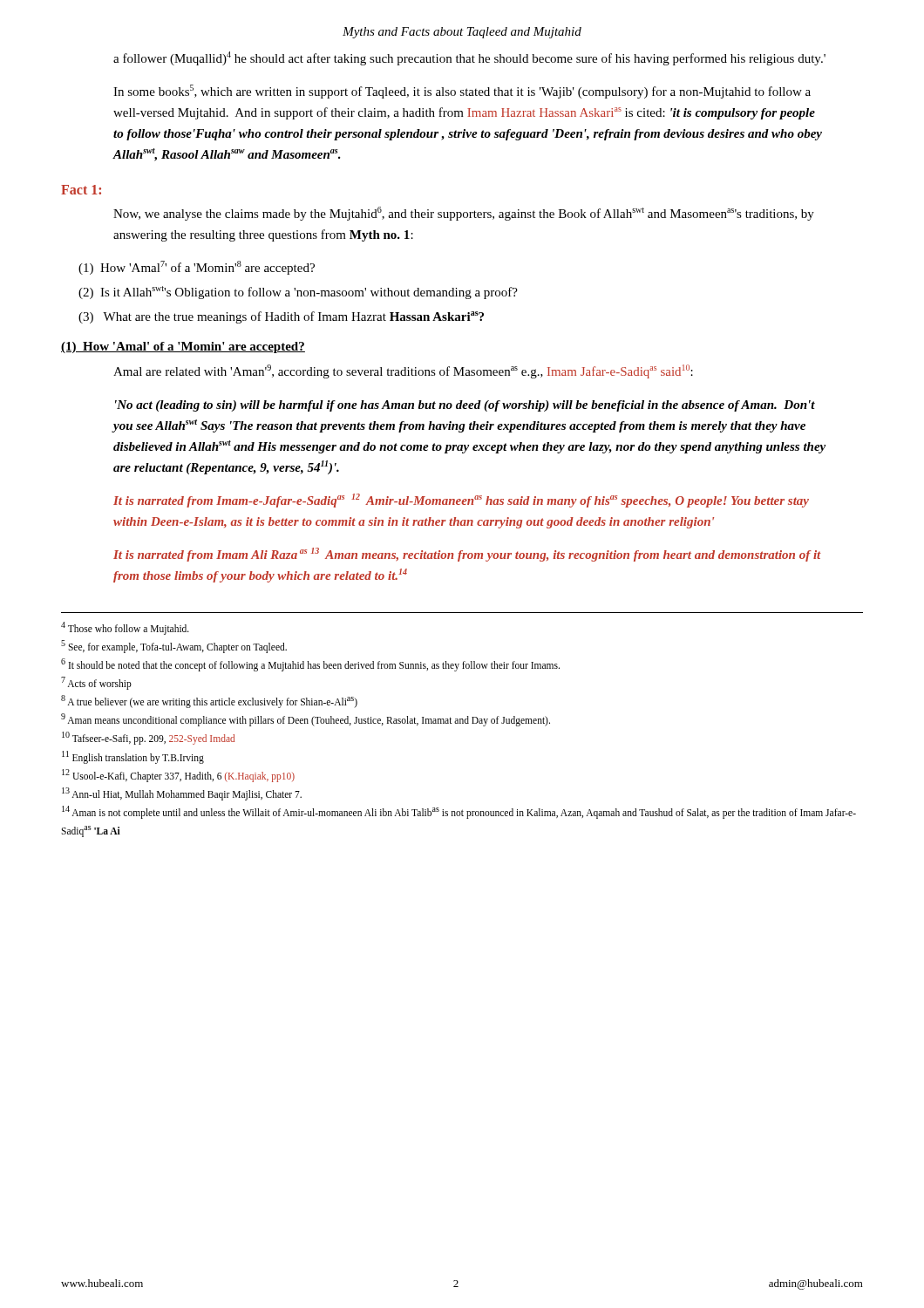Navigate to the element starting "12 Usool-e-Kafi, Chapter 337, Hadith,"
Viewport: 924px width, 1308px height.
point(178,774)
